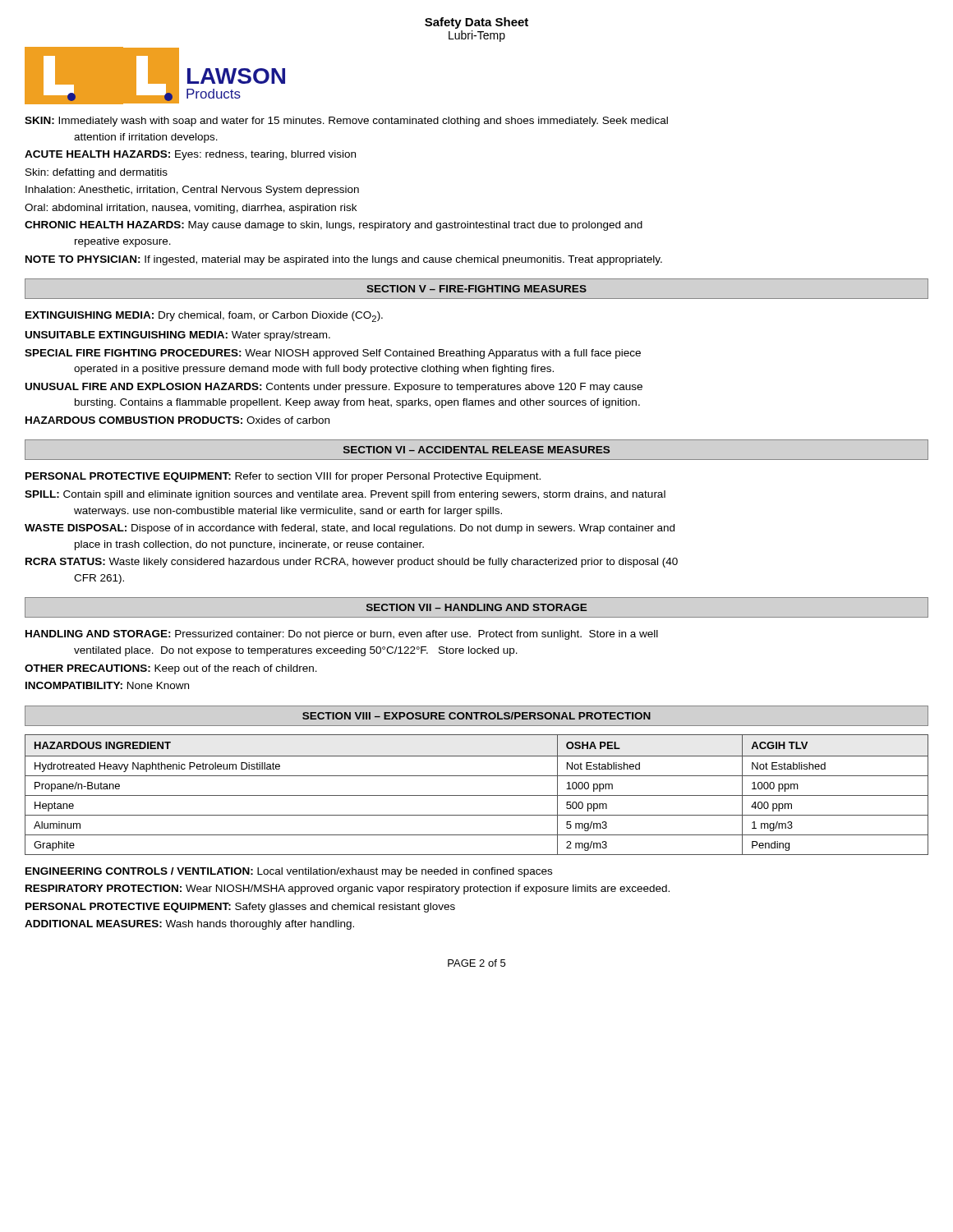This screenshot has height=1232, width=953.
Task: Click on the text starting "EXTINGUISHING MEDIA: Dry chemical,"
Action: tap(204, 316)
